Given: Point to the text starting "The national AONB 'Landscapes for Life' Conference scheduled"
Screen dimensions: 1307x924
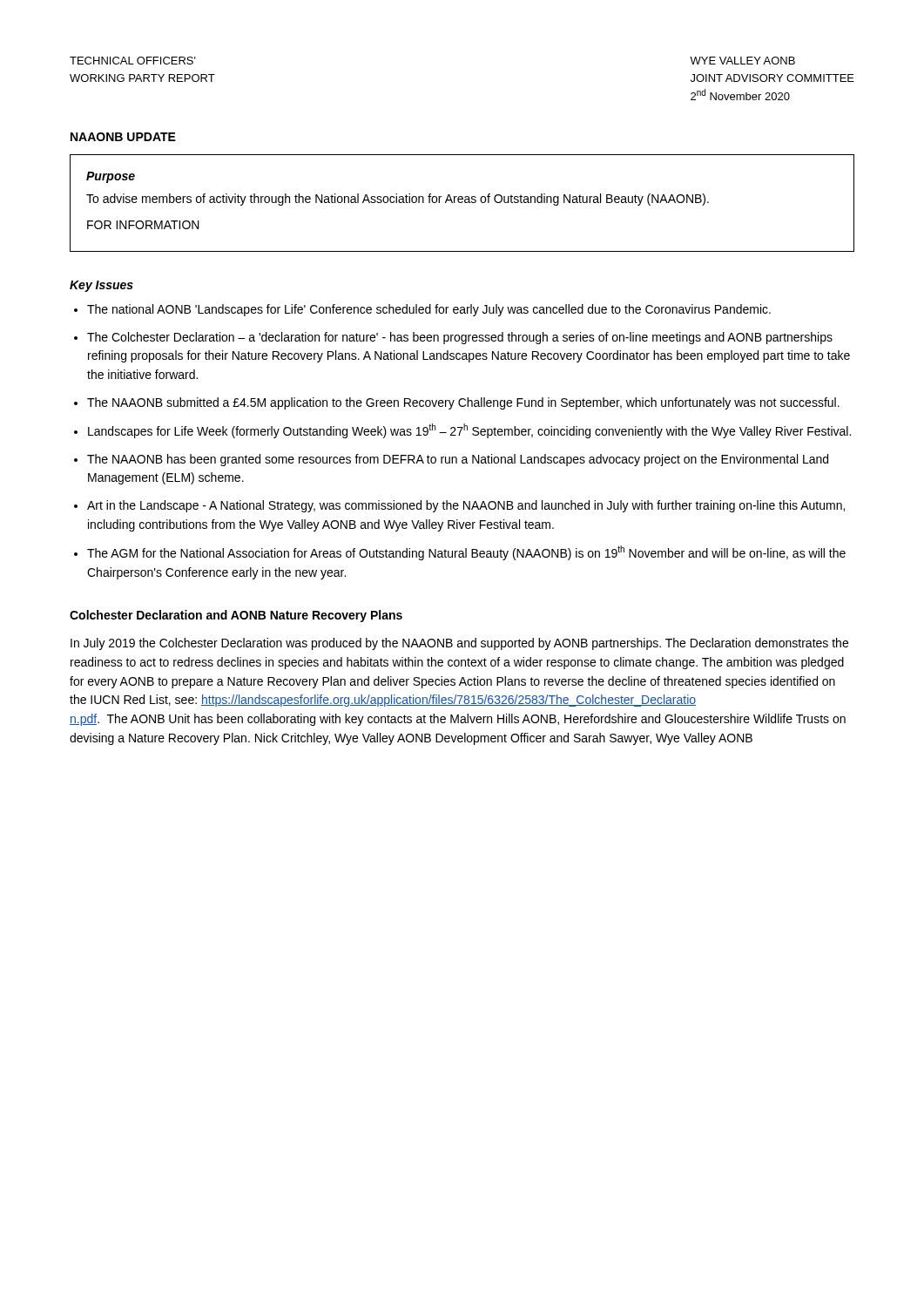Looking at the screenshot, I should (x=429, y=309).
